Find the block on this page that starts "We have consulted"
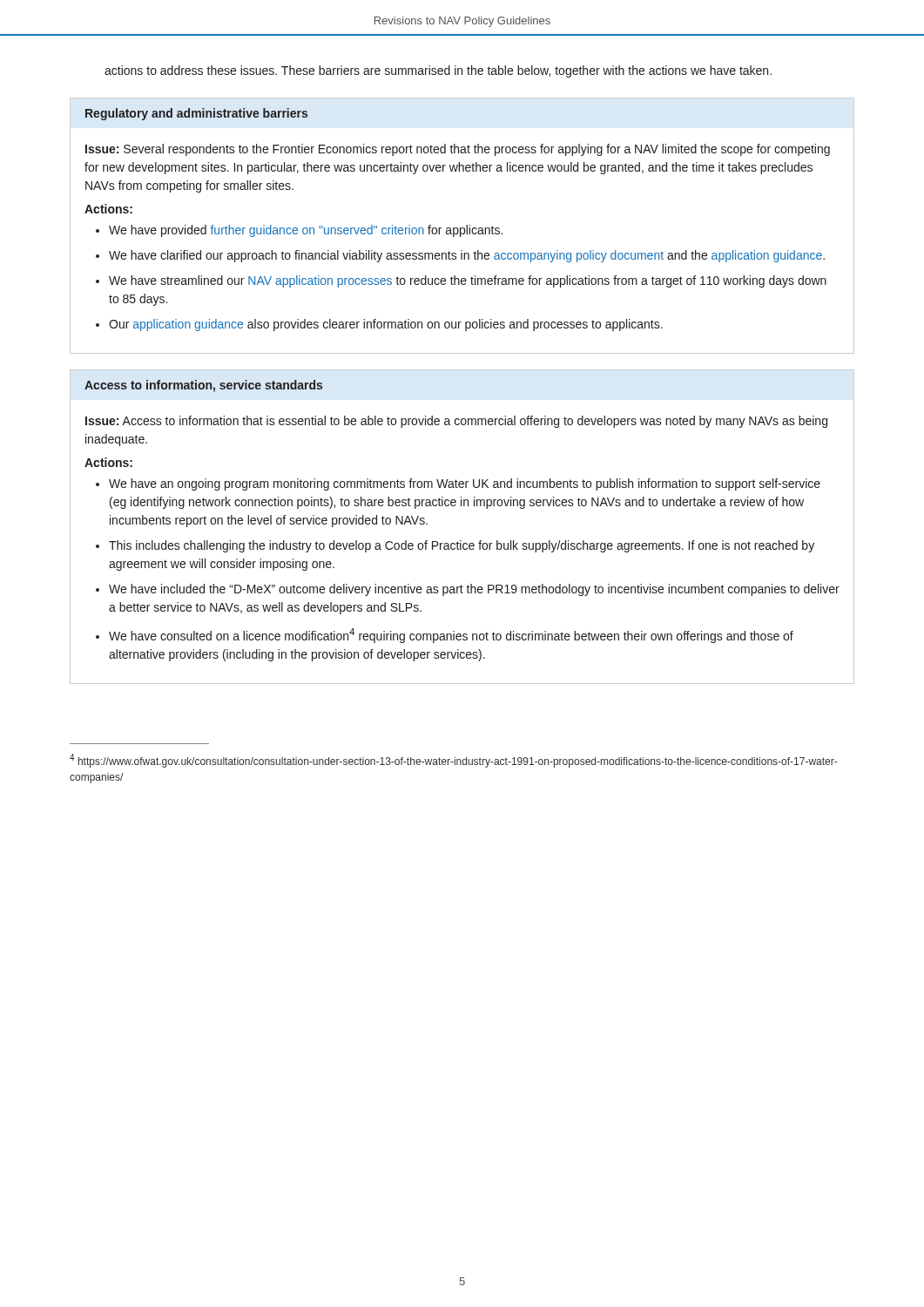924x1307 pixels. click(451, 643)
